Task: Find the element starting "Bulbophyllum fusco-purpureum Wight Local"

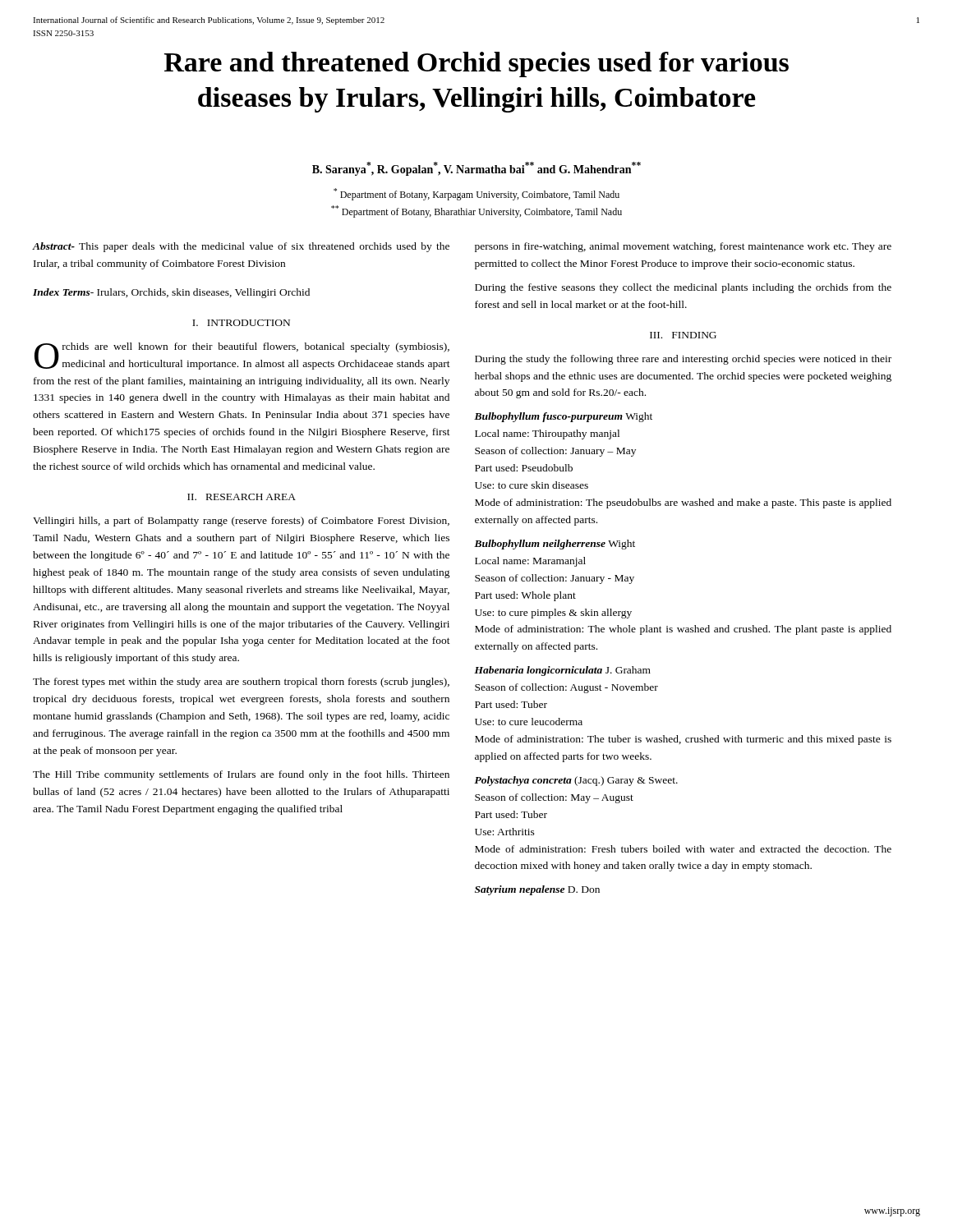Action: click(x=563, y=417)
